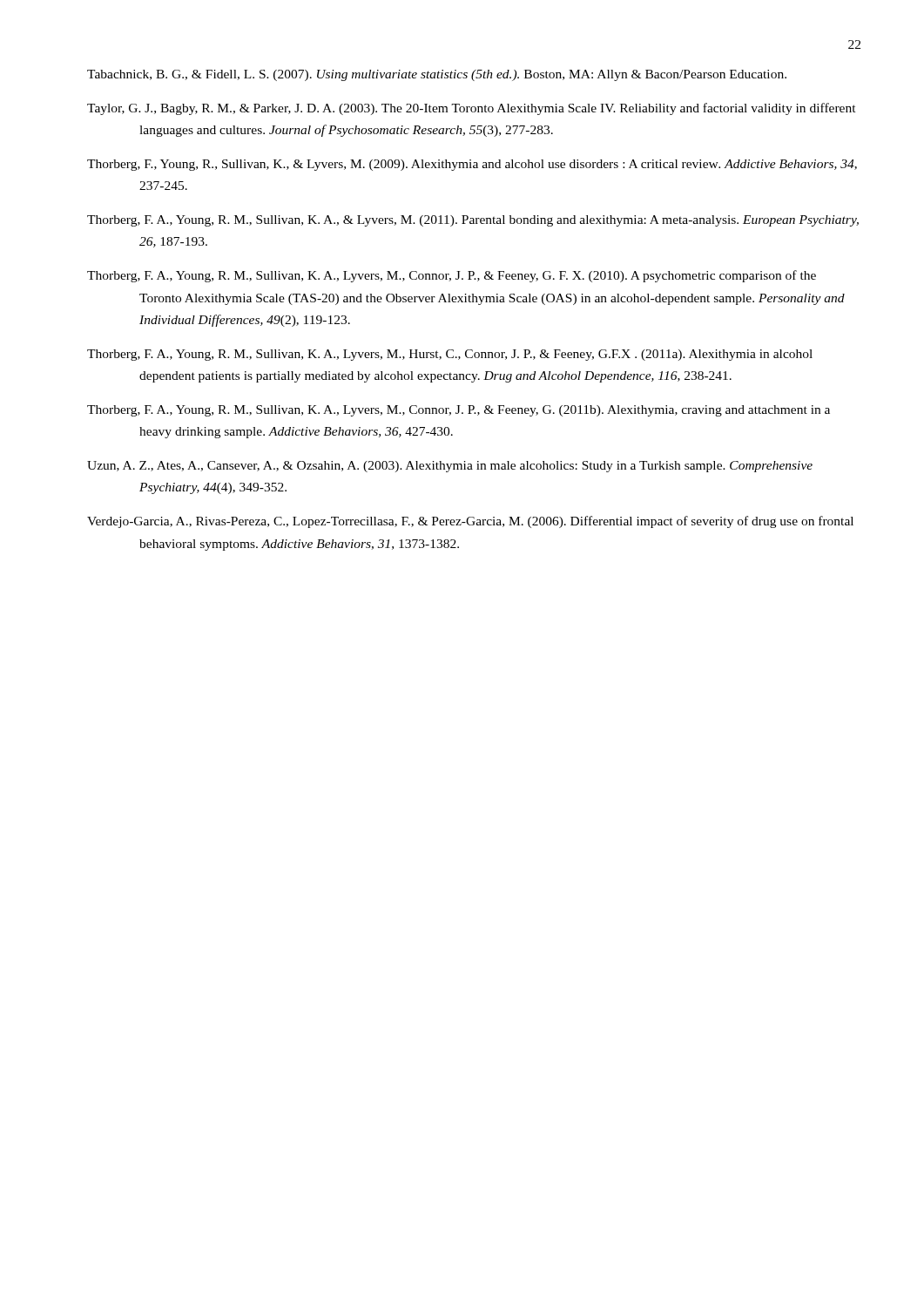Point to the region starting "Taylor, G. J., Bagby, R."
This screenshot has height=1307, width=924.
474,119
